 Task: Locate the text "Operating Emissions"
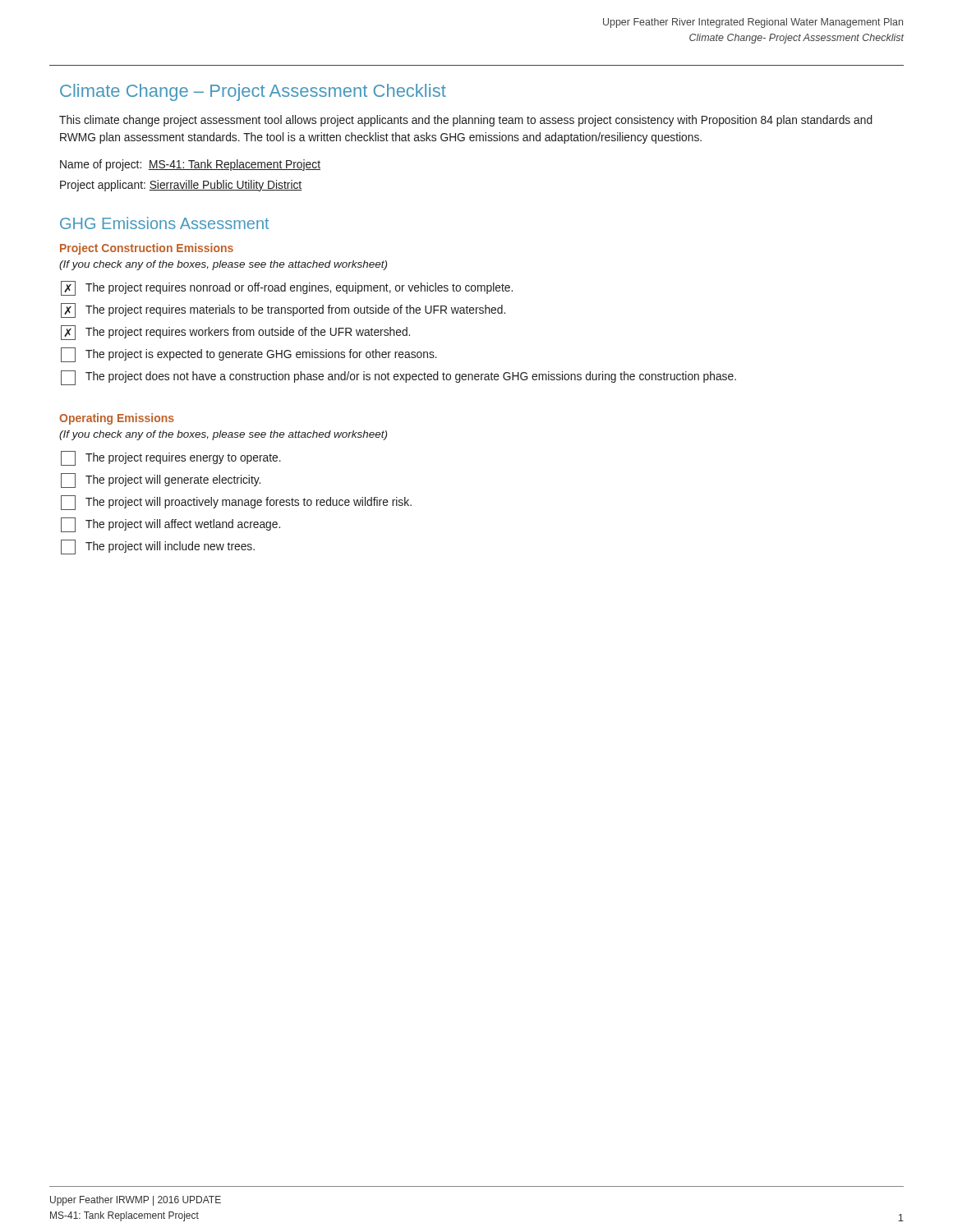[x=117, y=418]
